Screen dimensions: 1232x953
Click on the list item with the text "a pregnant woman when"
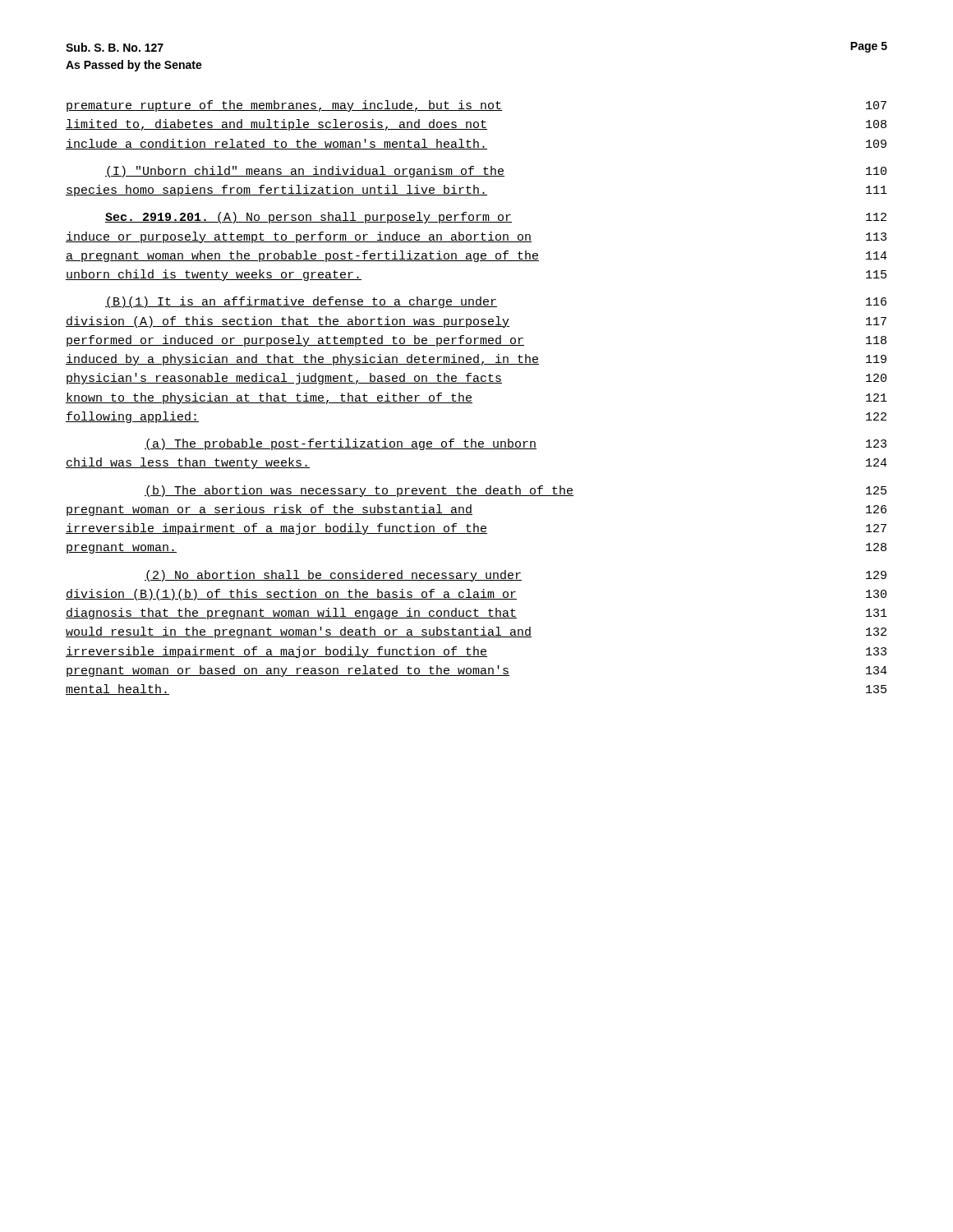click(476, 257)
